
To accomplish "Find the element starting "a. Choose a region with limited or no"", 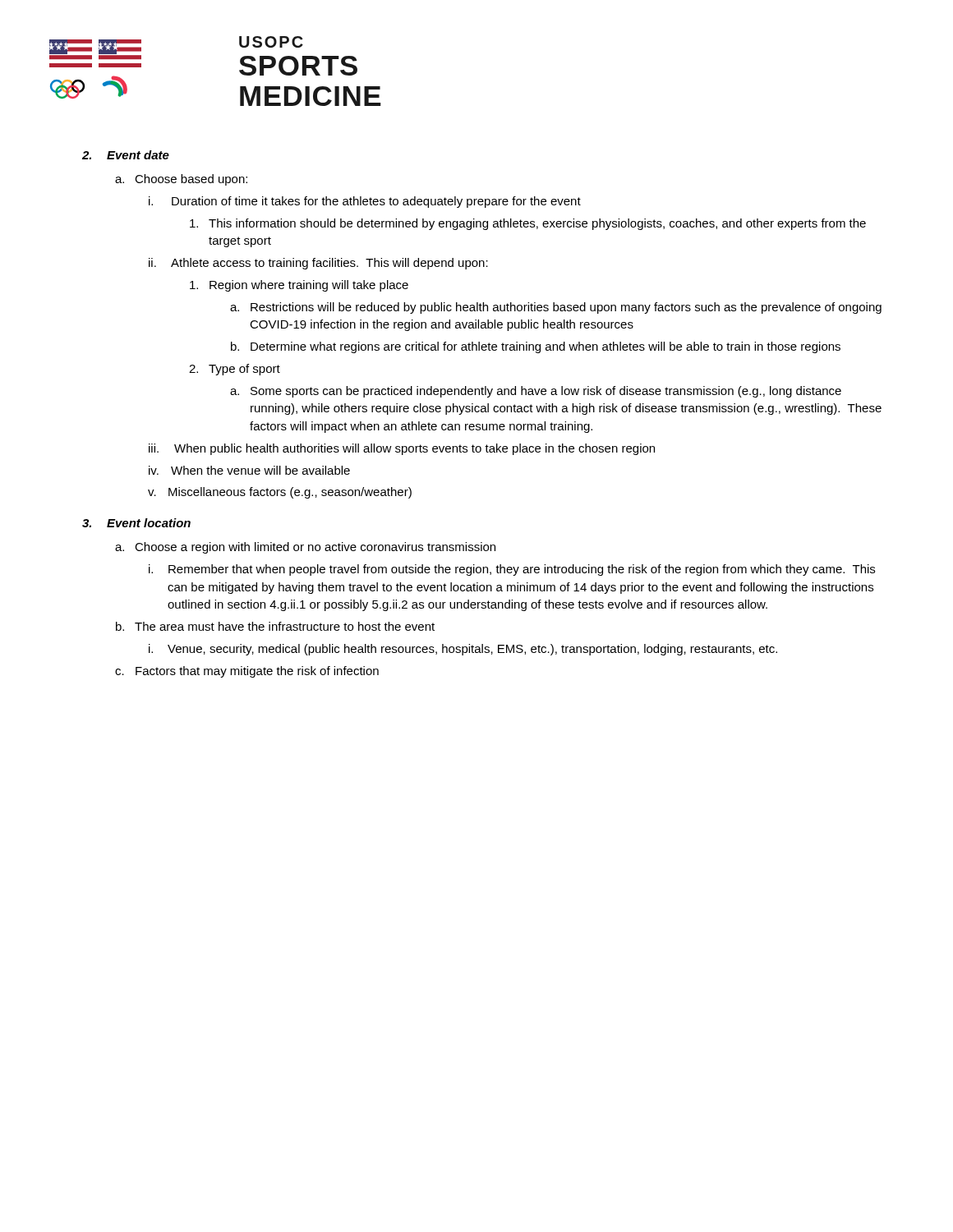I will (x=501, y=547).
